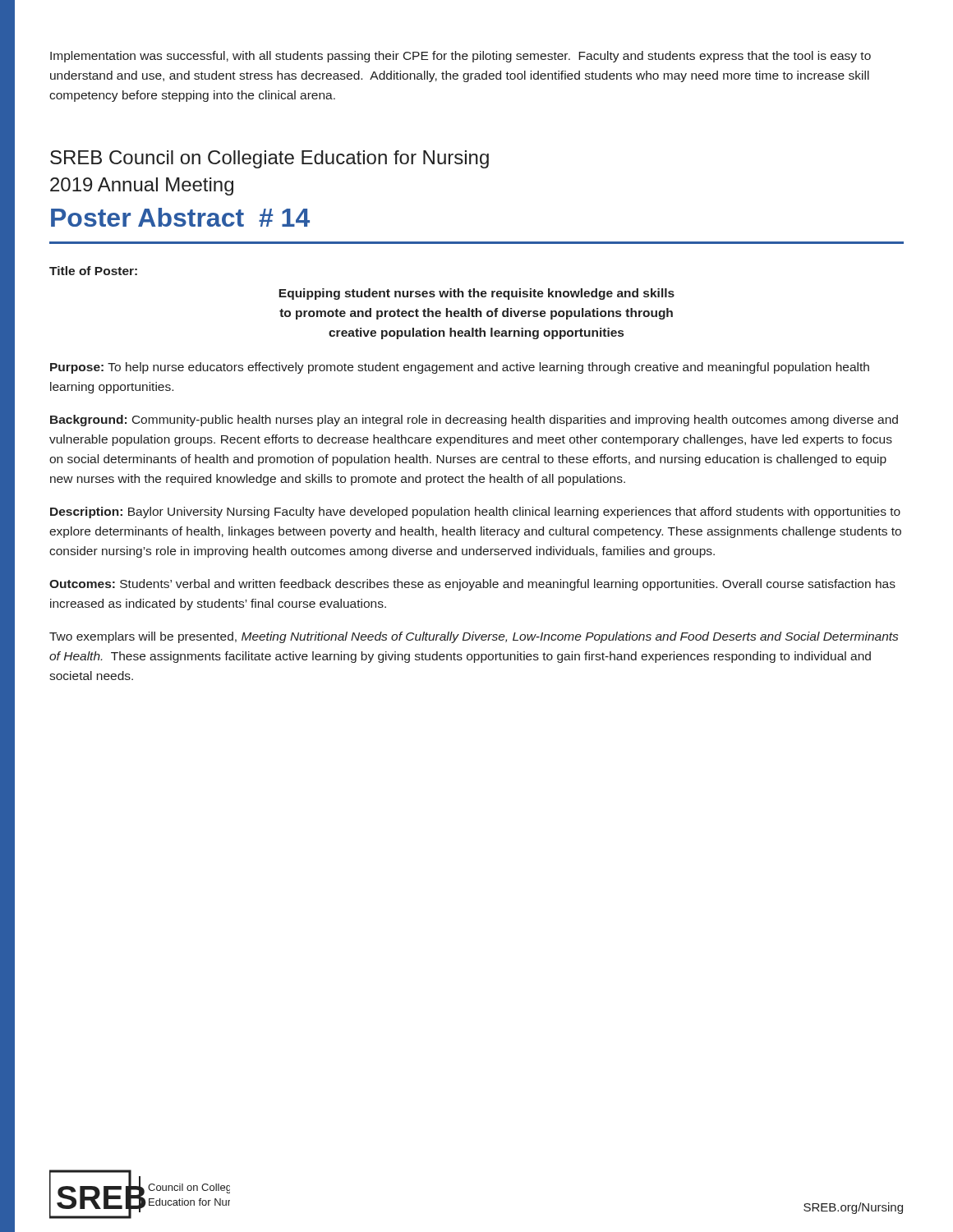Point to the block beginning "Implementation was successful, with all students passing their"

click(x=476, y=75)
